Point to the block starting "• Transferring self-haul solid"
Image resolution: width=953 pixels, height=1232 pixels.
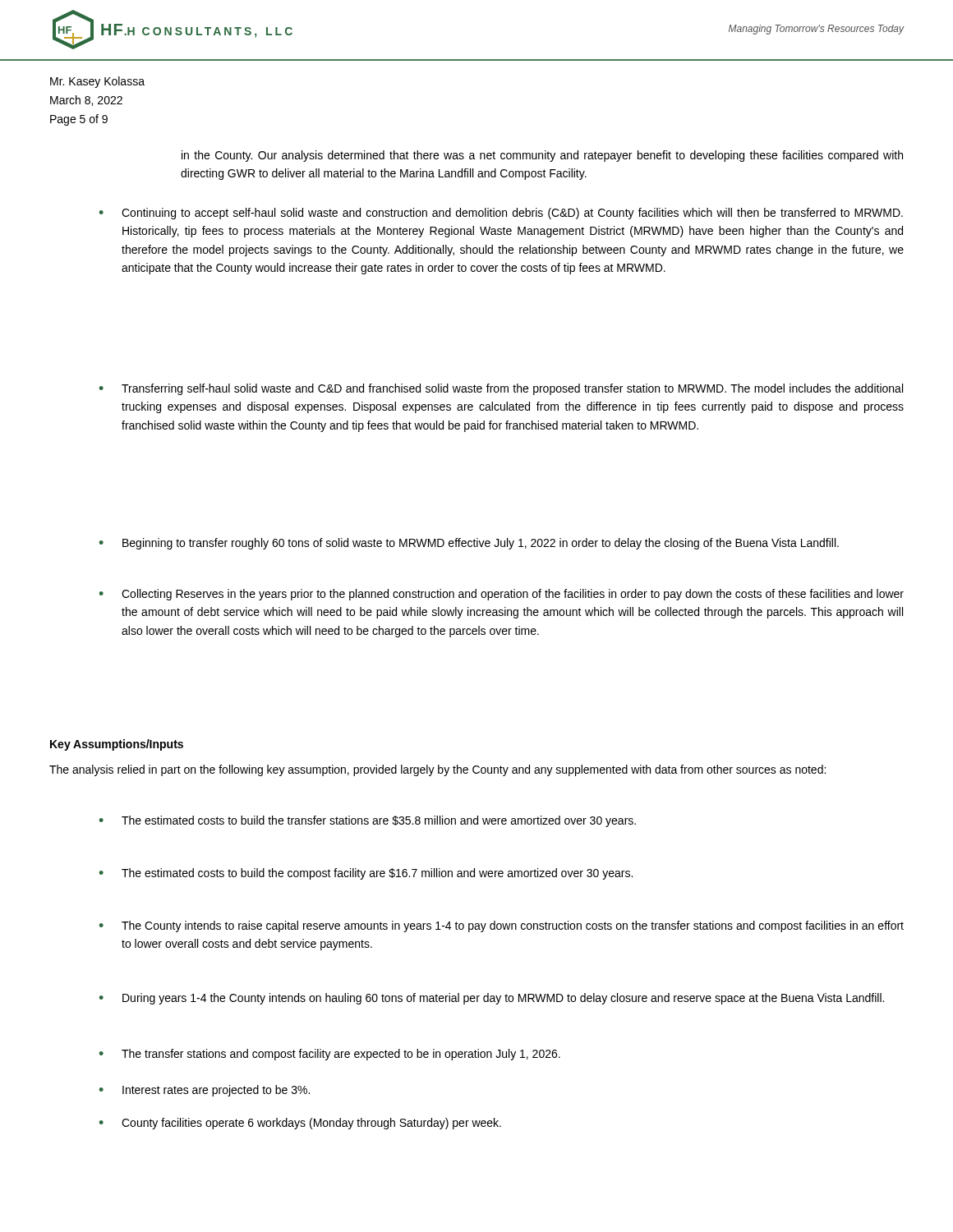pyautogui.click(x=501, y=407)
